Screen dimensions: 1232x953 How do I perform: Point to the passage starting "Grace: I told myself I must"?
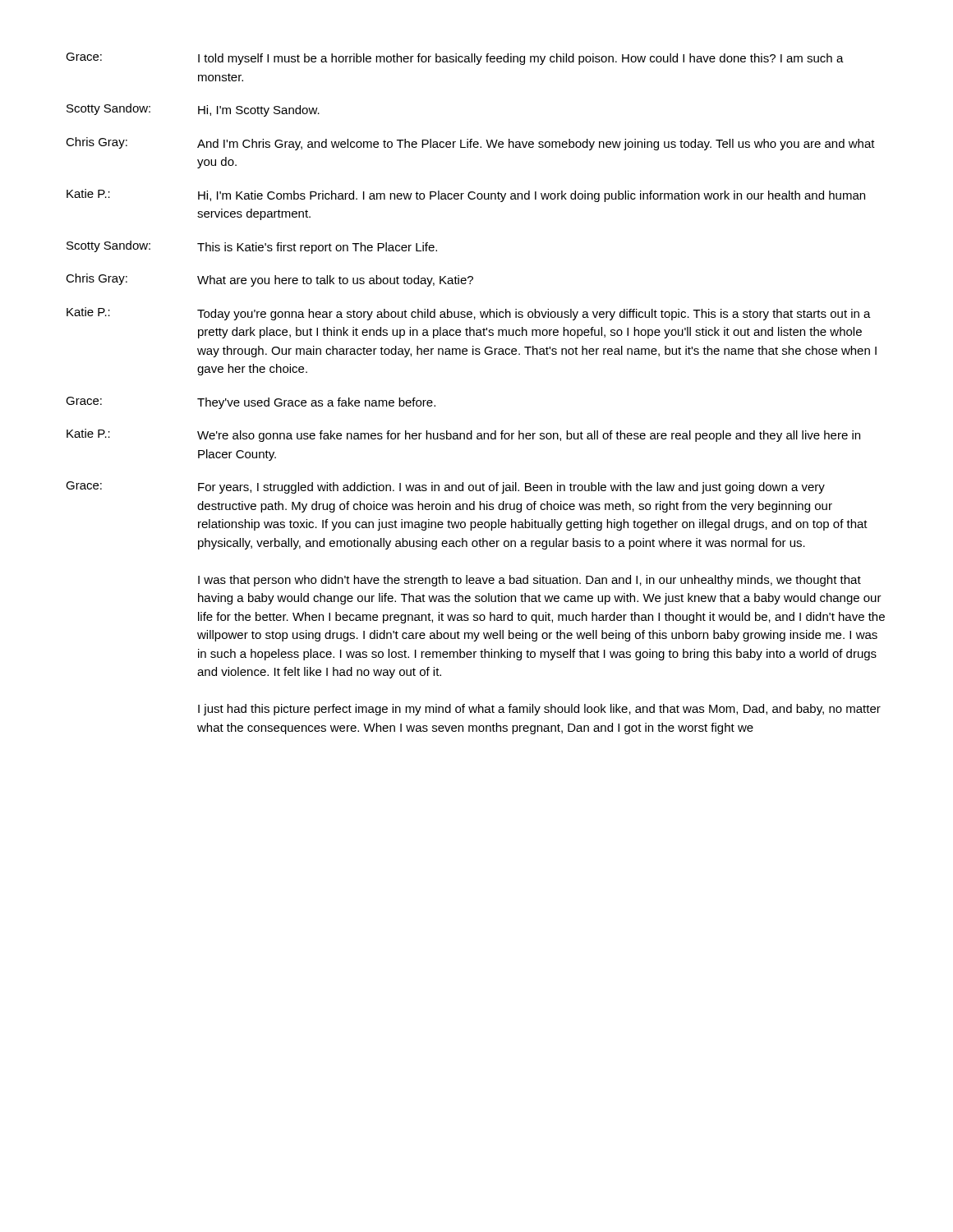point(476,68)
